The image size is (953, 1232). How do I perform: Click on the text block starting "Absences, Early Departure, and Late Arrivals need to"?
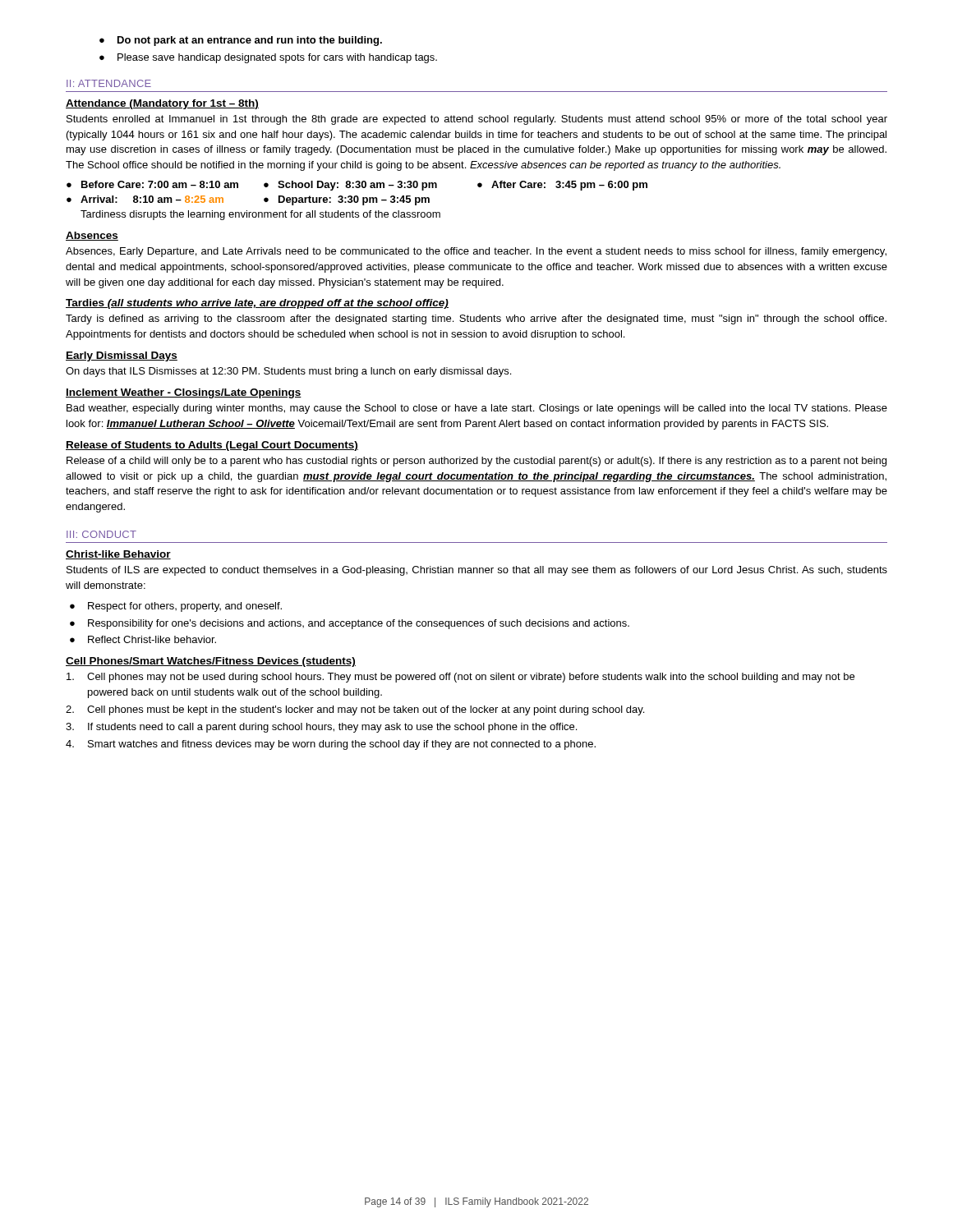click(476, 266)
